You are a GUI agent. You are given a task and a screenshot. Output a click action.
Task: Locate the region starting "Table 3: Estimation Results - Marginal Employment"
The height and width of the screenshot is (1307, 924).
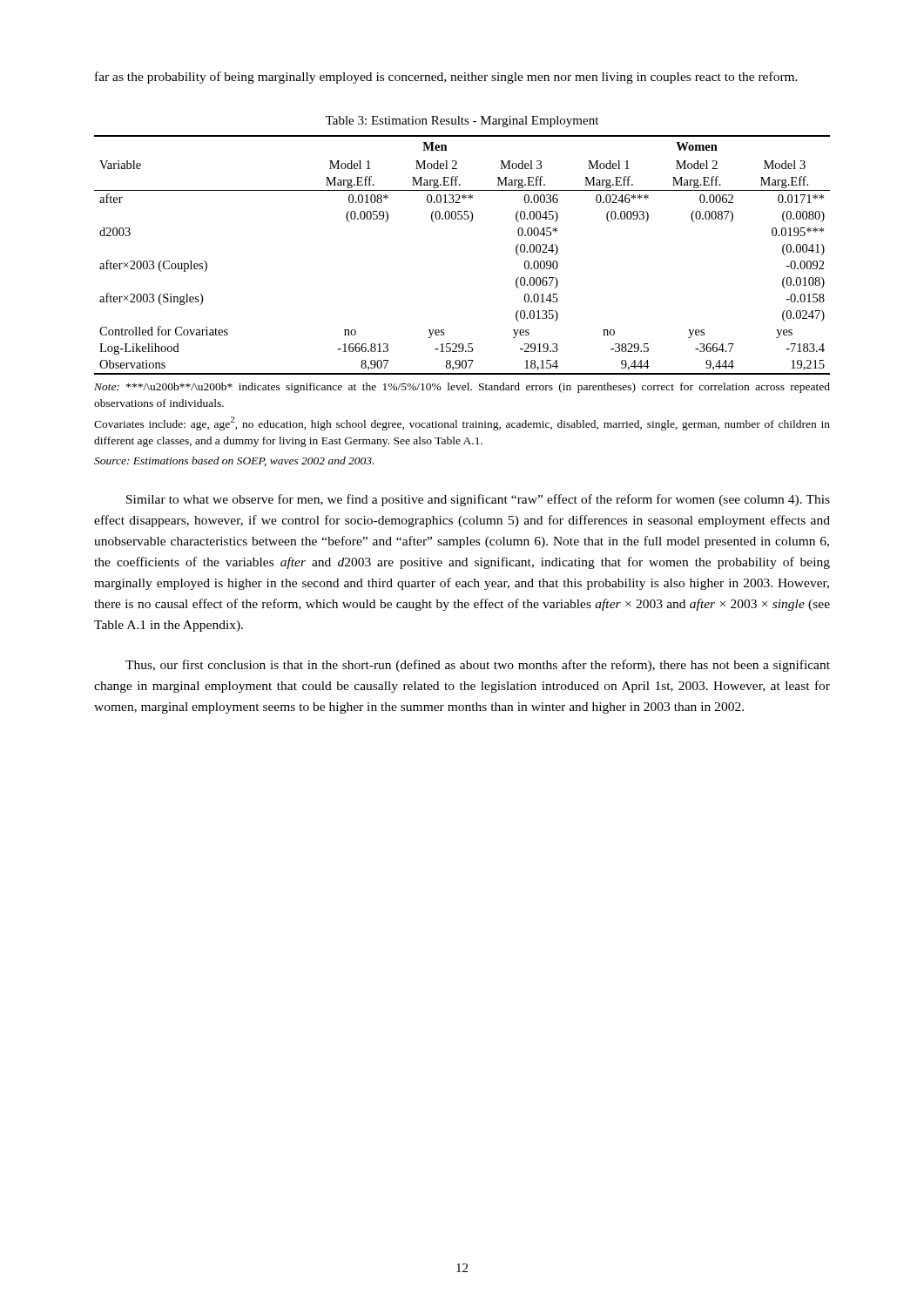click(462, 120)
